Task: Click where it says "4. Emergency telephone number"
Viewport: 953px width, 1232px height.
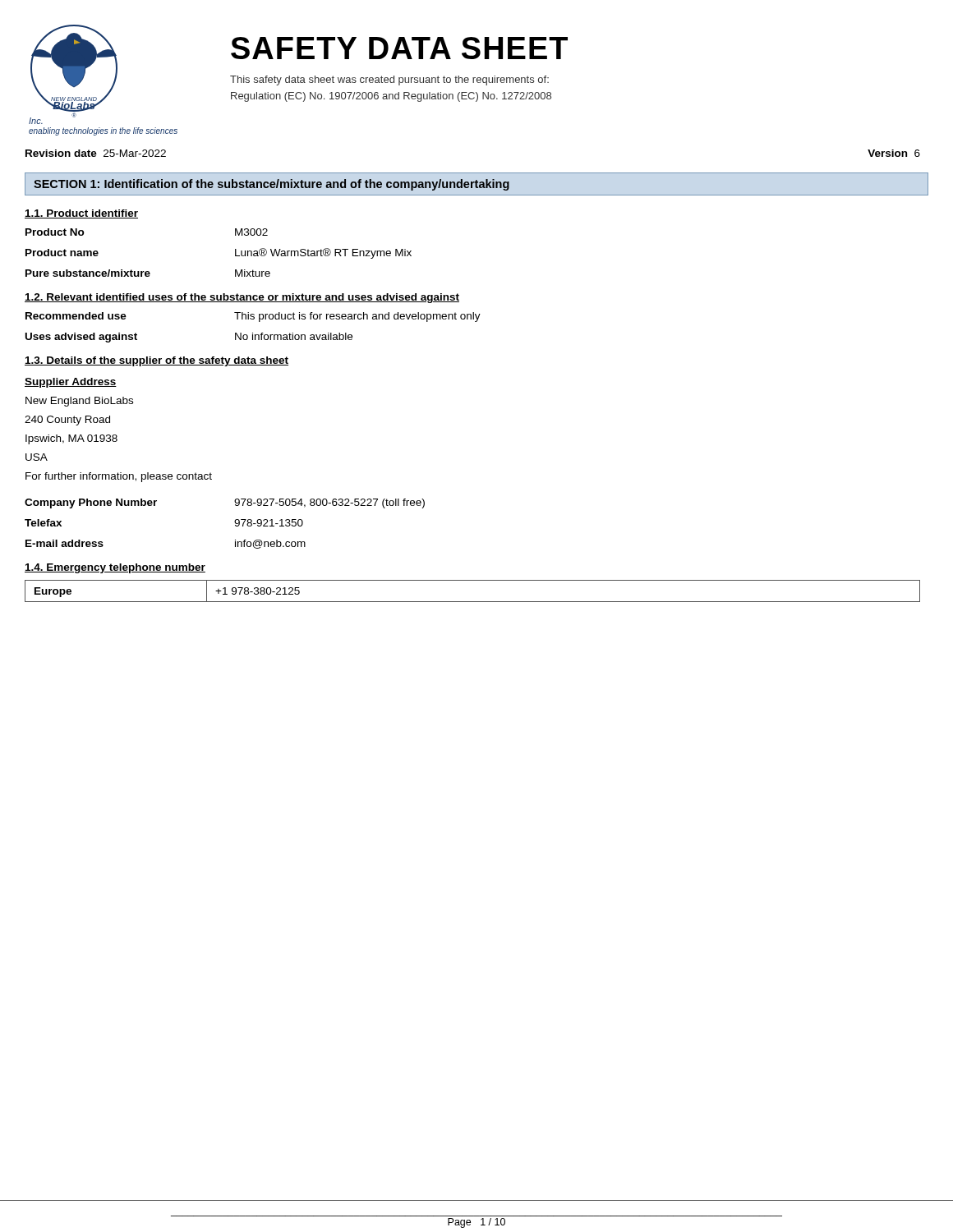Action: pyautogui.click(x=115, y=567)
